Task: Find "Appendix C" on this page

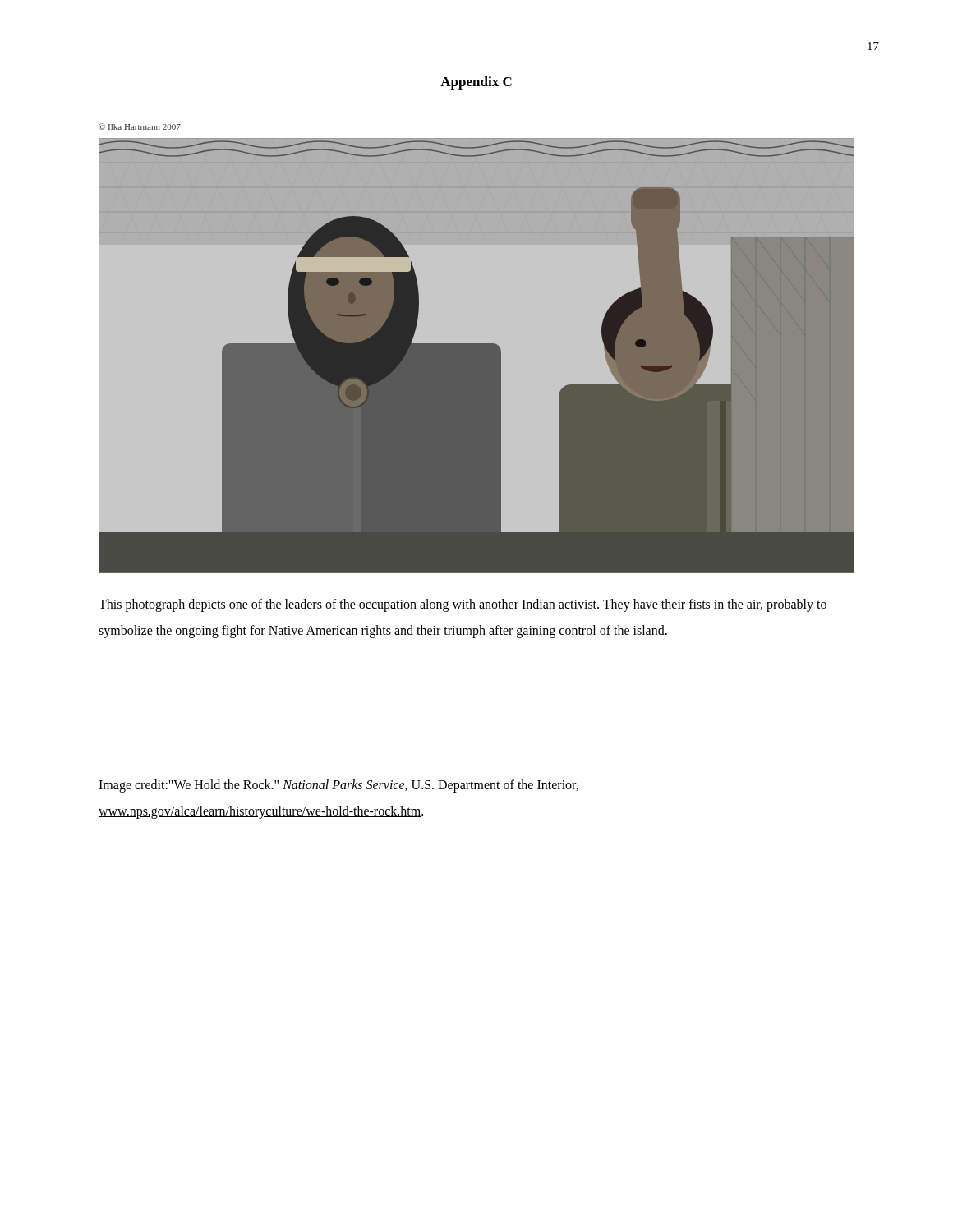Action: click(x=476, y=82)
